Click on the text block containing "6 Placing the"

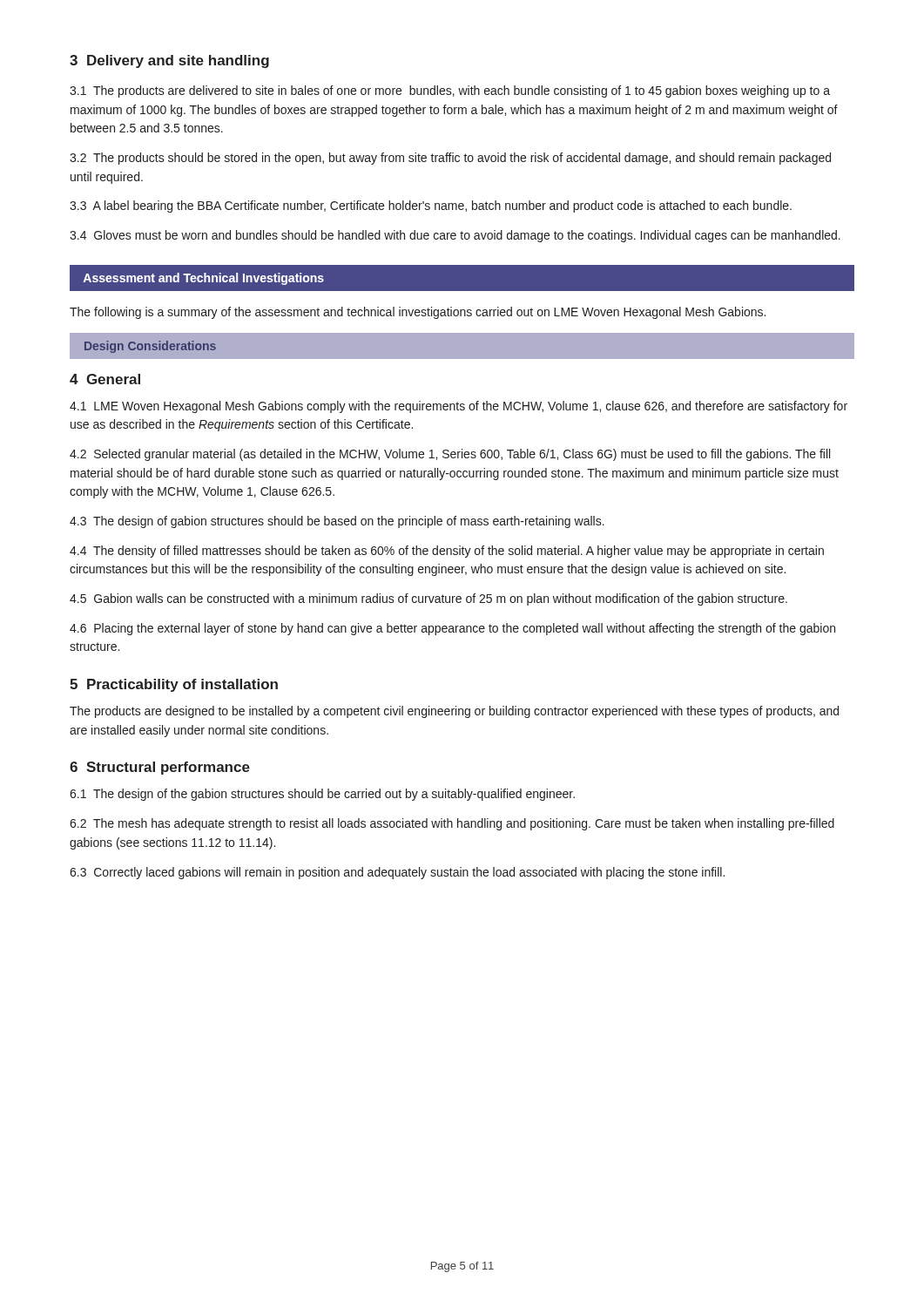(453, 637)
